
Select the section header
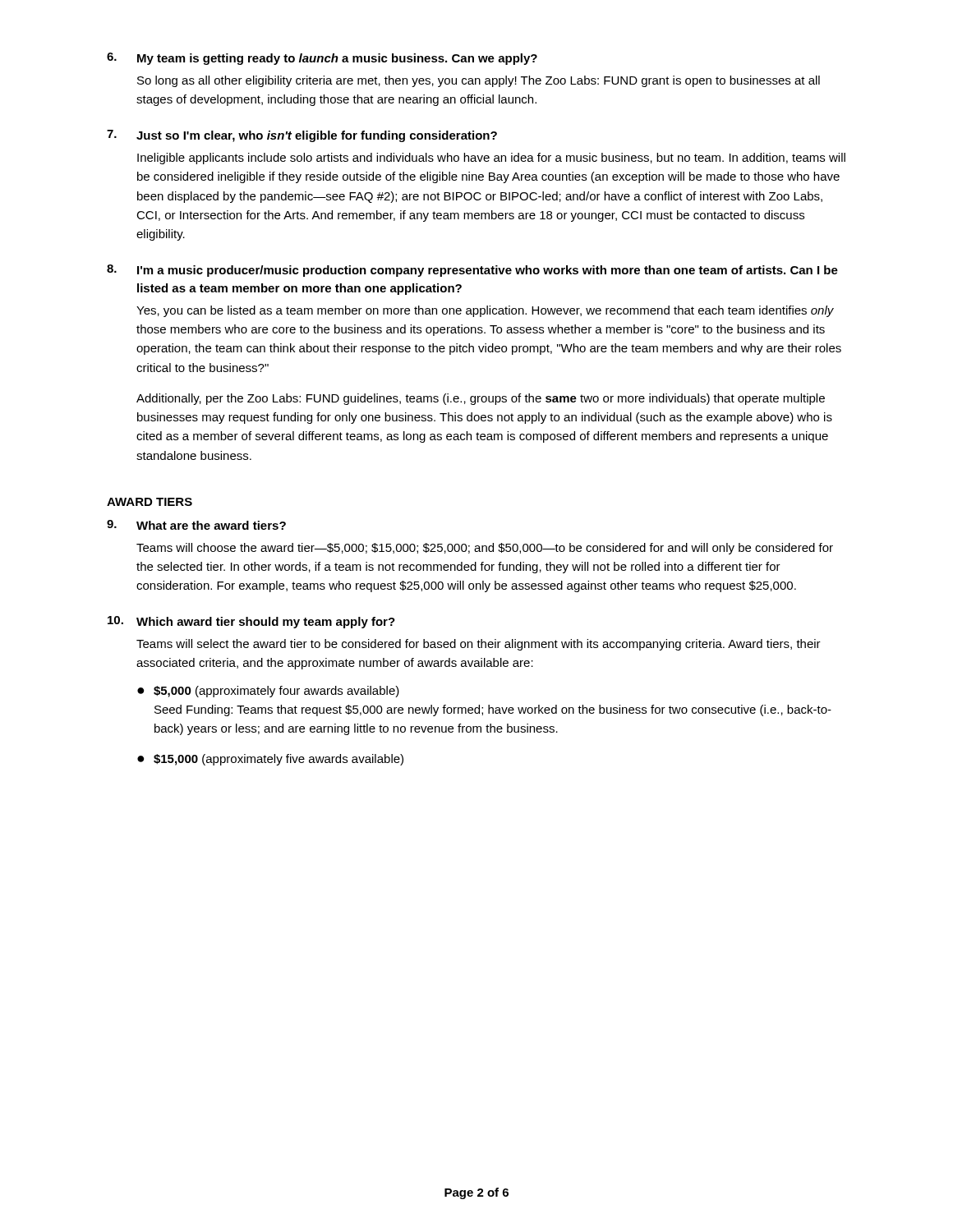click(150, 501)
